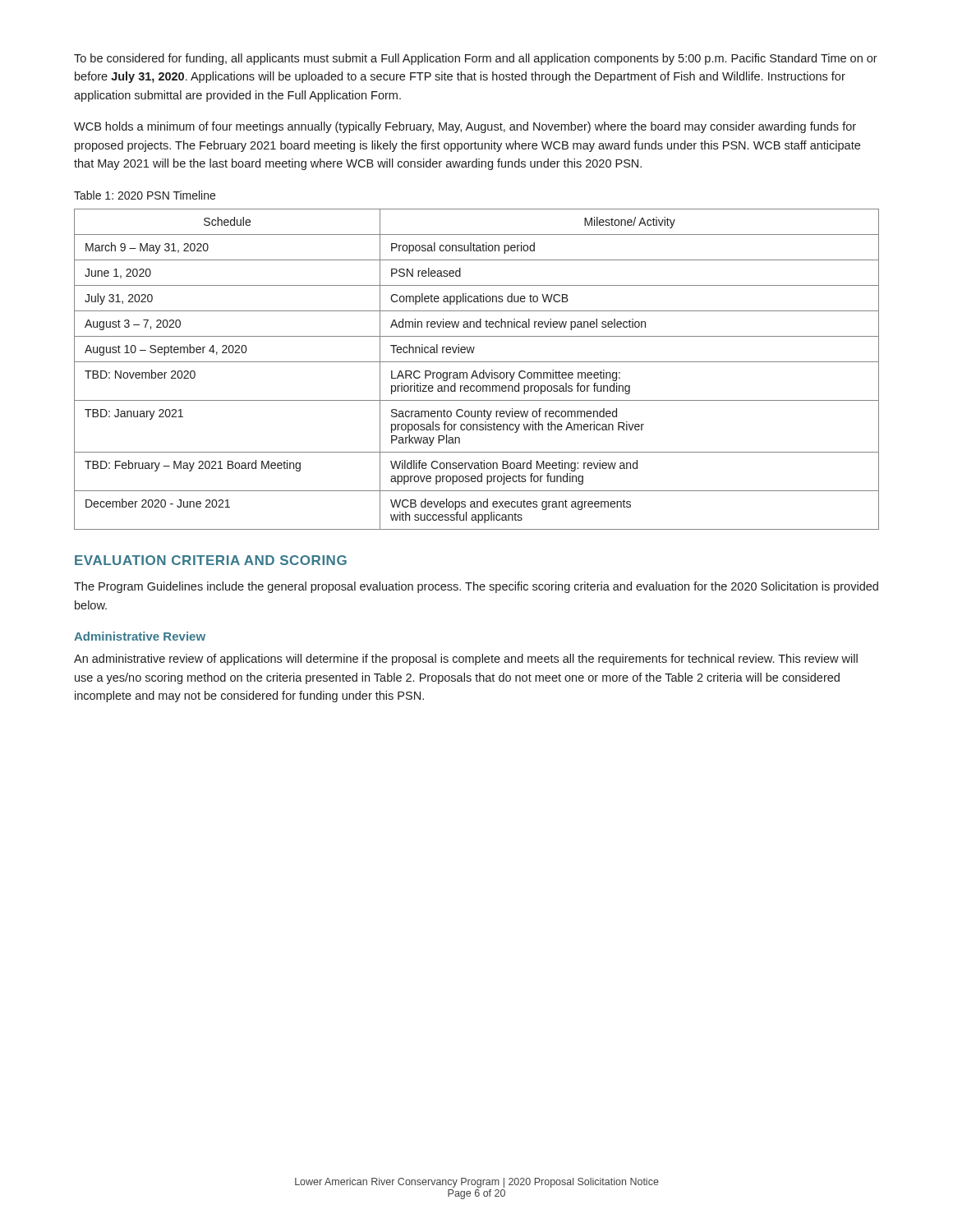This screenshot has height=1232, width=953.
Task: Locate the section header that says "Administrative Review"
Action: coord(140,636)
